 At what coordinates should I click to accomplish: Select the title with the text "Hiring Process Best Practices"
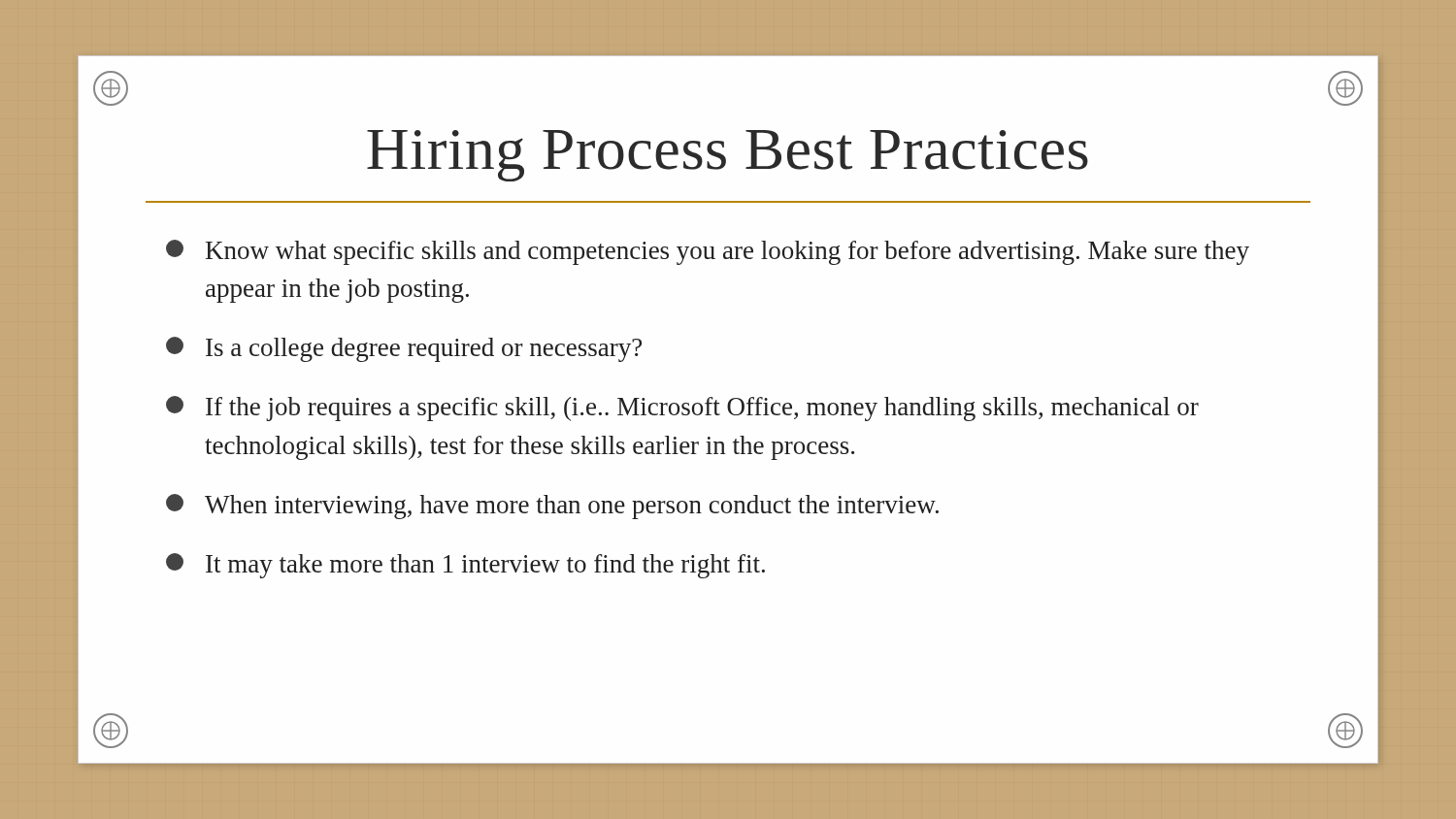click(728, 149)
